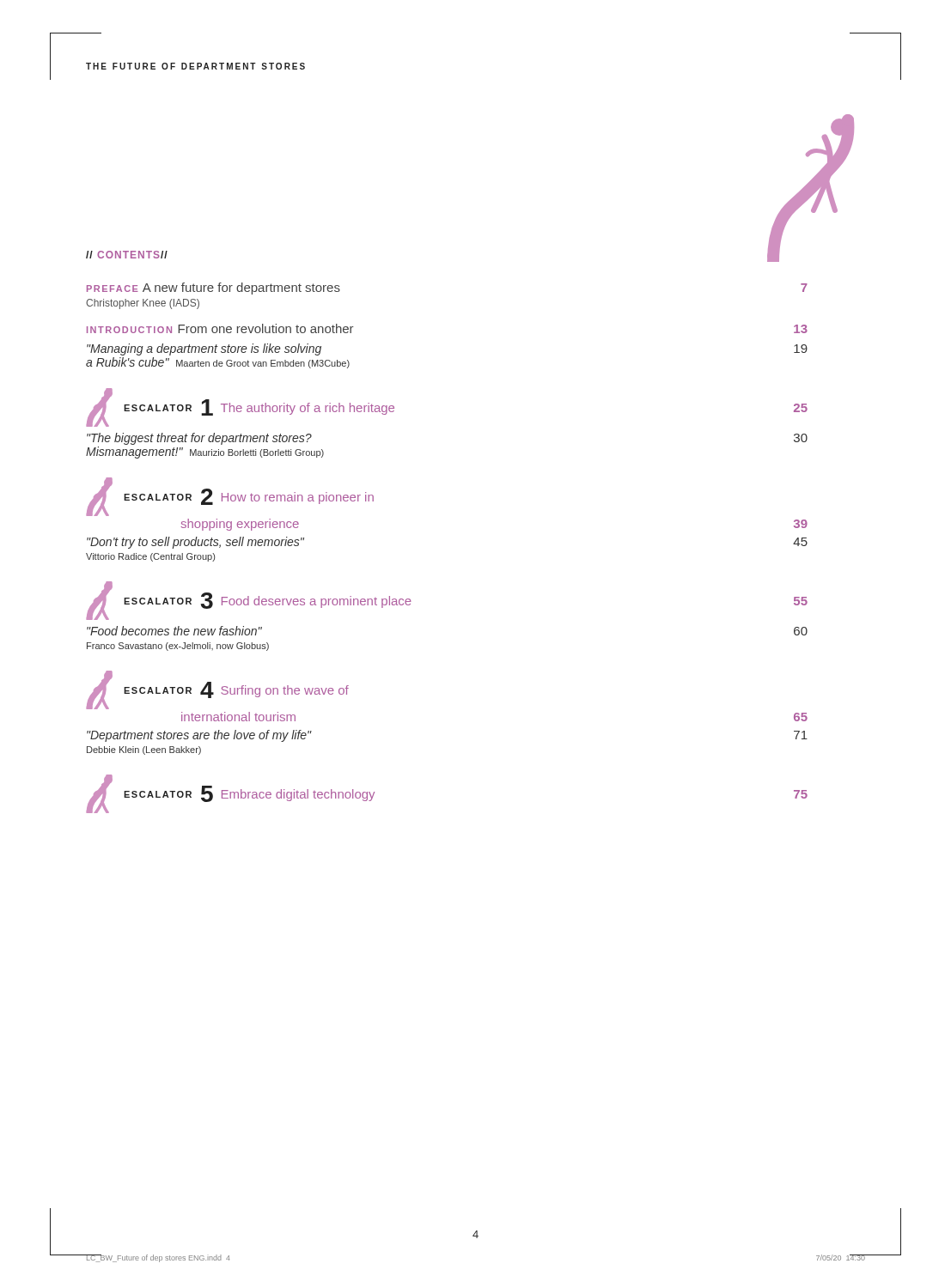Locate the block starting "Escalator 2 How"

[x=230, y=497]
